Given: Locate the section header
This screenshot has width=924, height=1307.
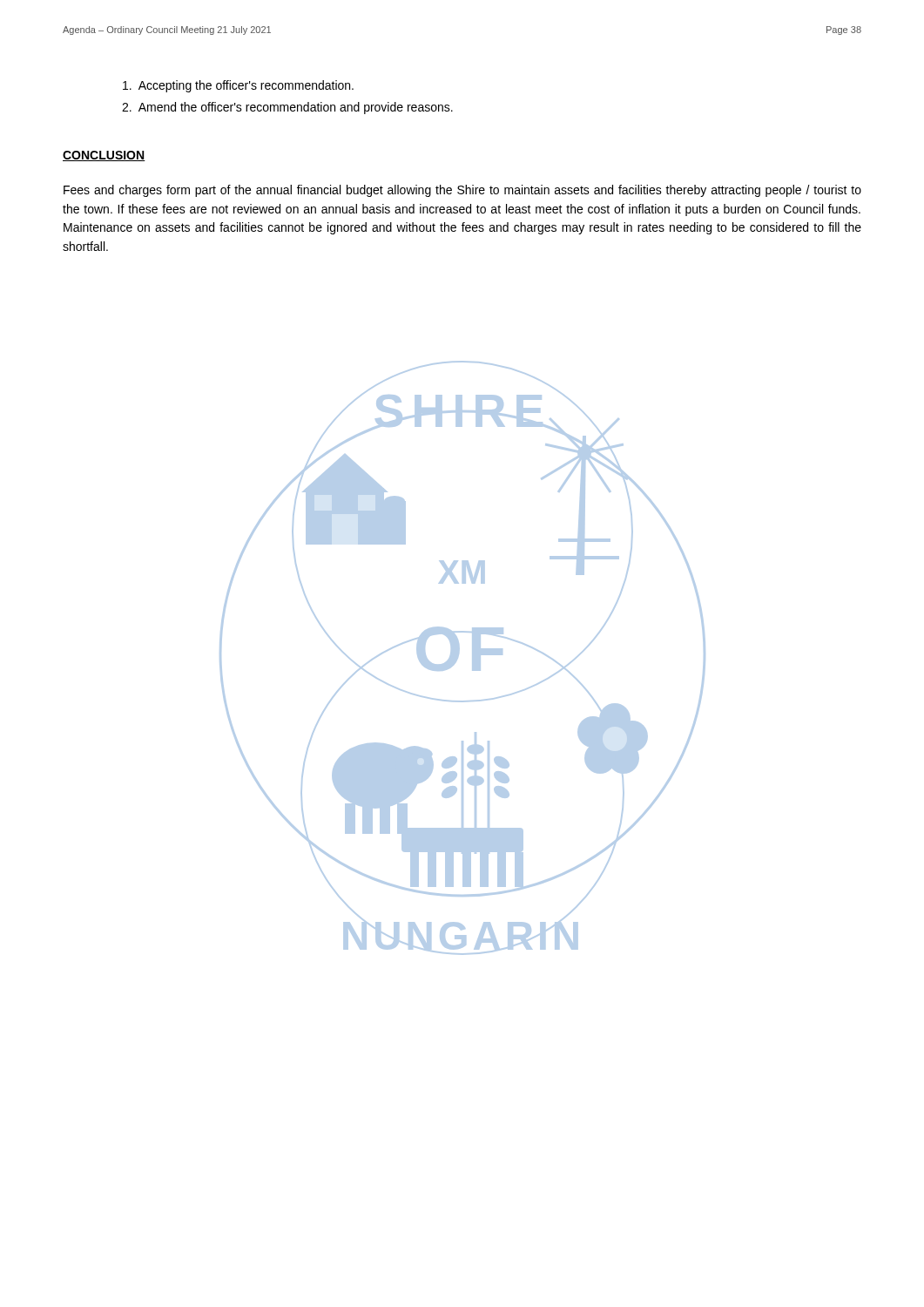Looking at the screenshot, I should (104, 155).
